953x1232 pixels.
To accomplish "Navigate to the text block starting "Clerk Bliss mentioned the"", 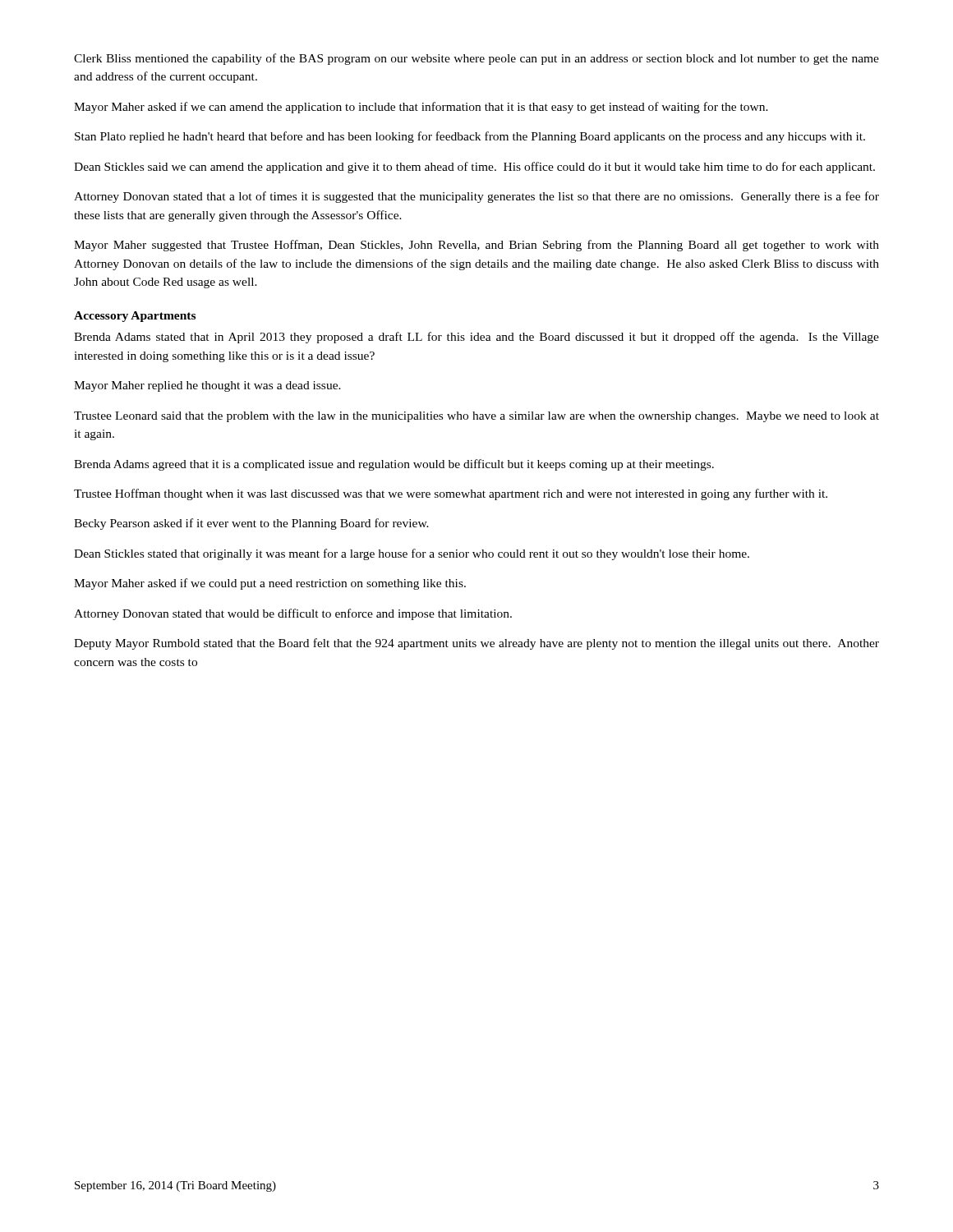I will 476,67.
